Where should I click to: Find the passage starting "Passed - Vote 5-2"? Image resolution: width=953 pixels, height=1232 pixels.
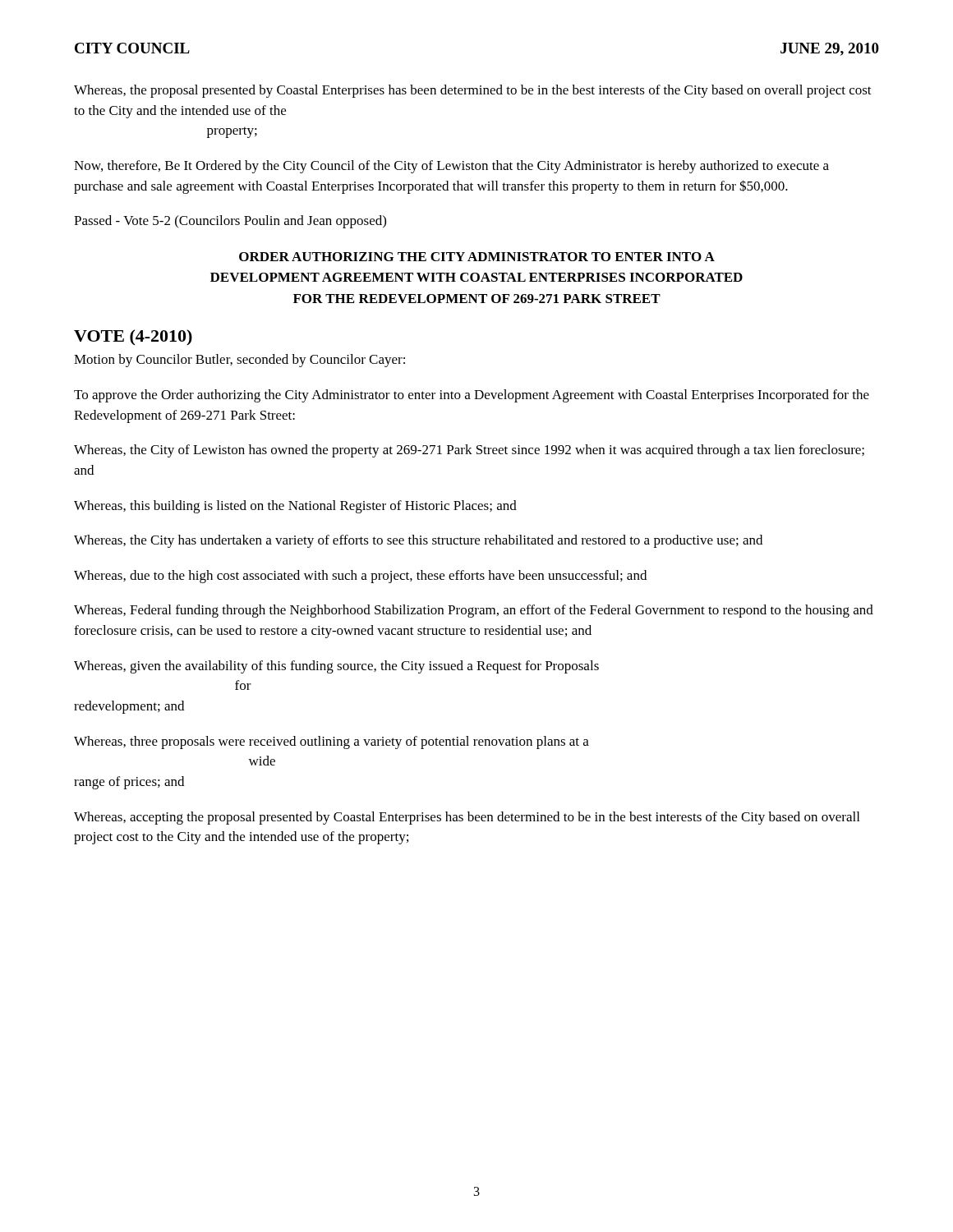(x=230, y=221)
